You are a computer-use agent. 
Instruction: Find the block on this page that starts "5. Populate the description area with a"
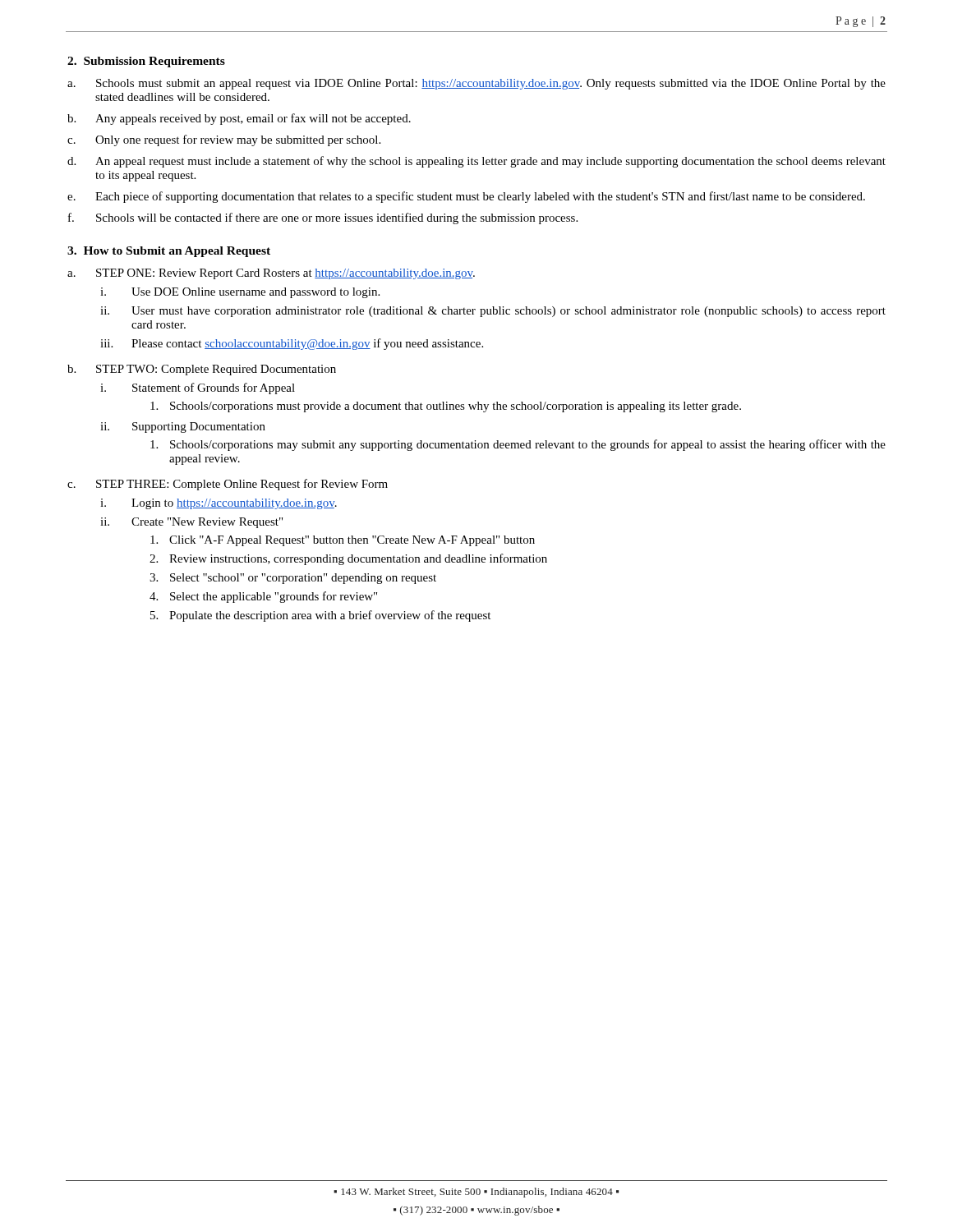click(320, 616)
